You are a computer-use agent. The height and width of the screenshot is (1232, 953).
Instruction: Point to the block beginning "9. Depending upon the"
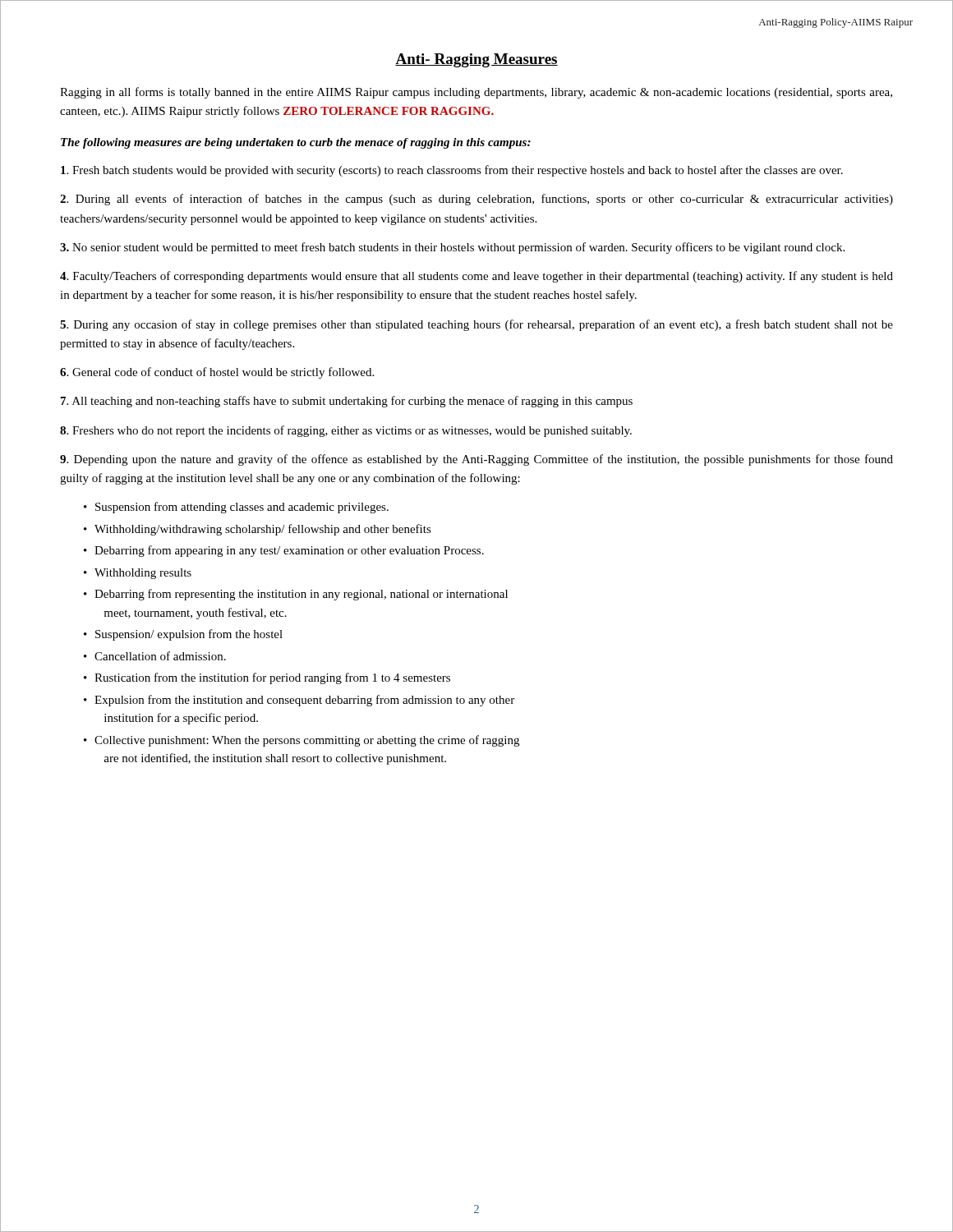click(x=476, y=468)
